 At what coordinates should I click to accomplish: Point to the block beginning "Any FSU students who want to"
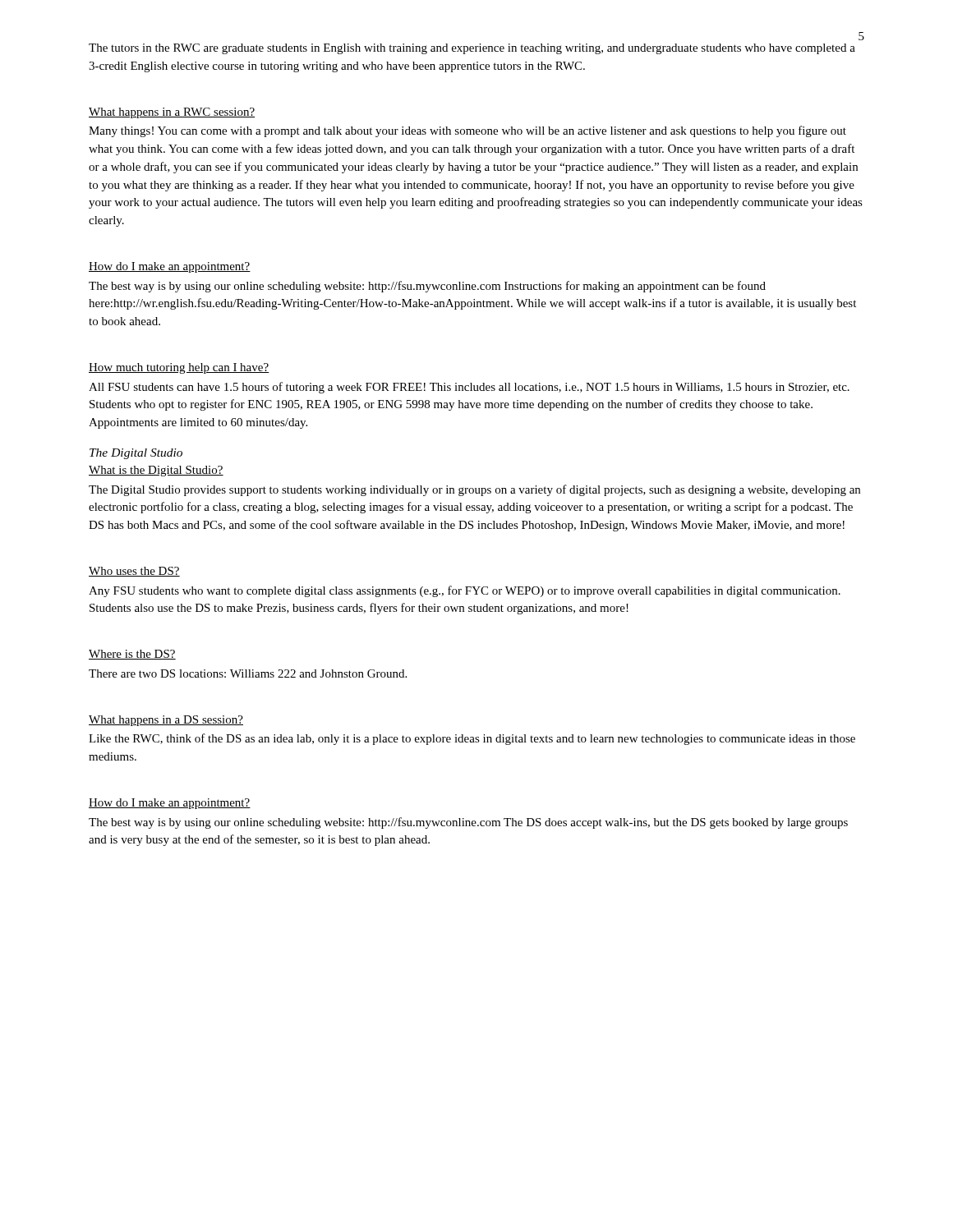[476, 600]
